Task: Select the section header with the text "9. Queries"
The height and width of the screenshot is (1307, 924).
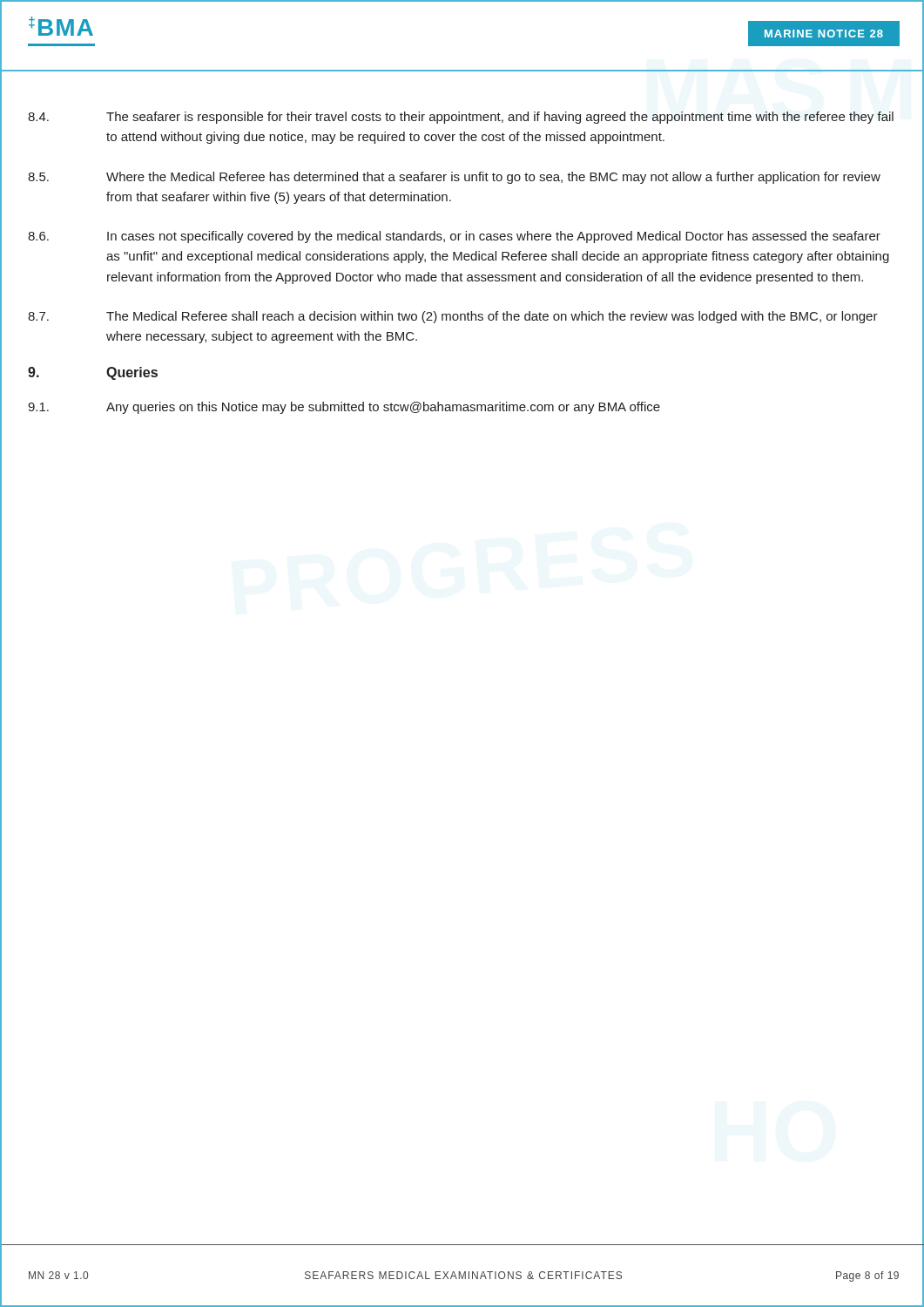Action: tap(32, 373)
